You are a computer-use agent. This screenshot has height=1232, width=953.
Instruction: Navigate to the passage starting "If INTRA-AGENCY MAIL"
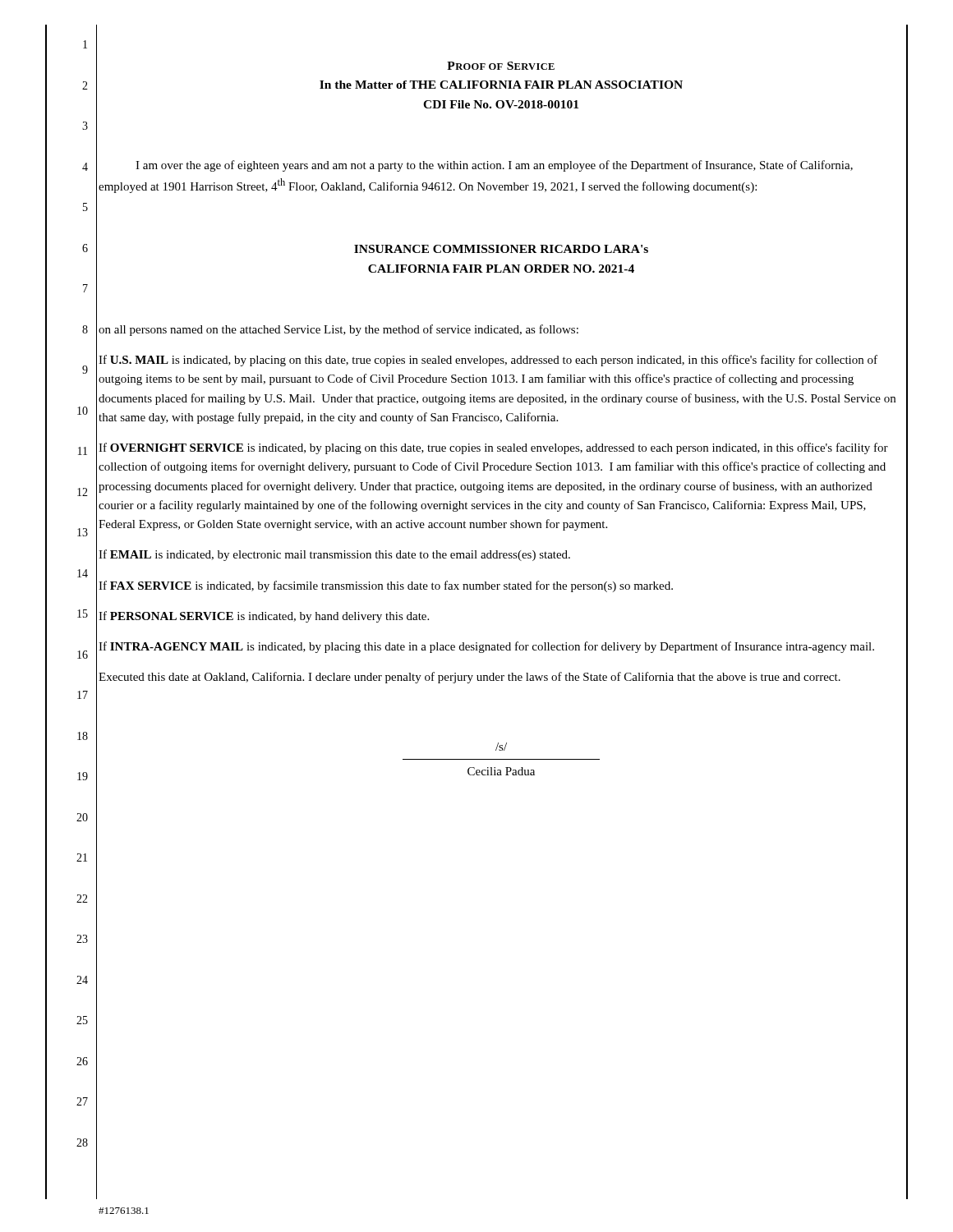[487, 646]
